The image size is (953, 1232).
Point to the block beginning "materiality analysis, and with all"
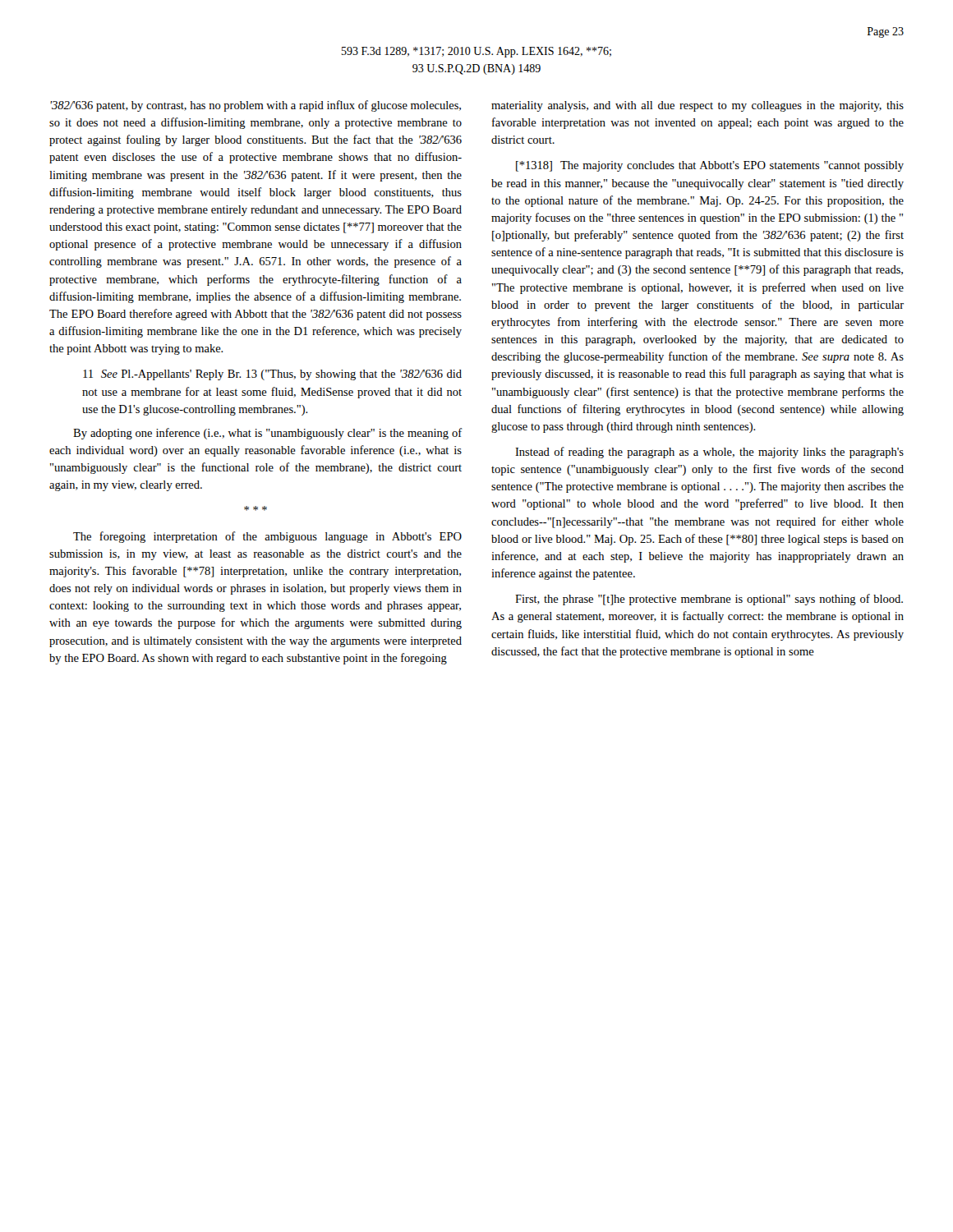(x=698, y=123)
